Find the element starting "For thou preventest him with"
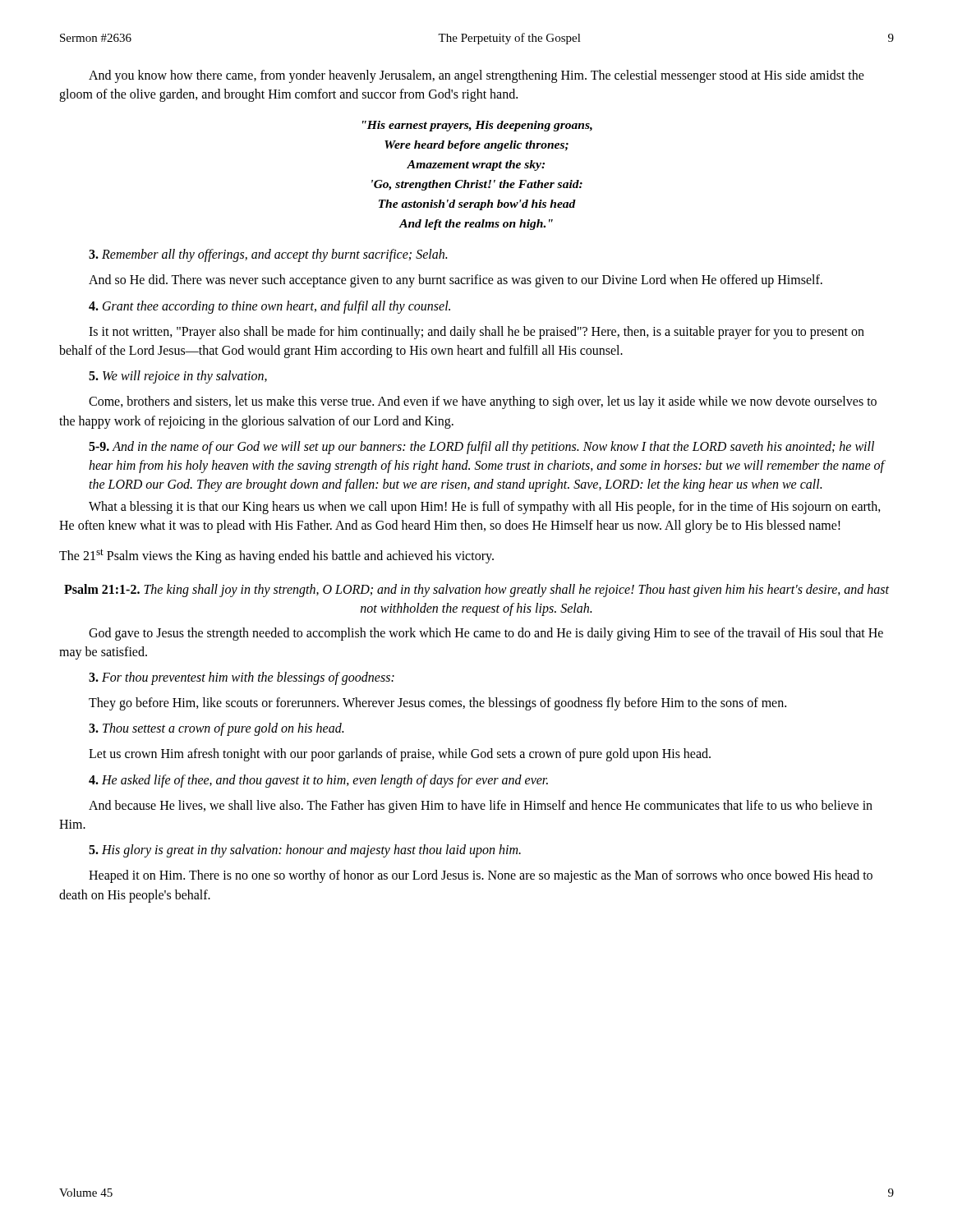The width and height of the screenshot is (953, 1232). (x=242, y=678)
